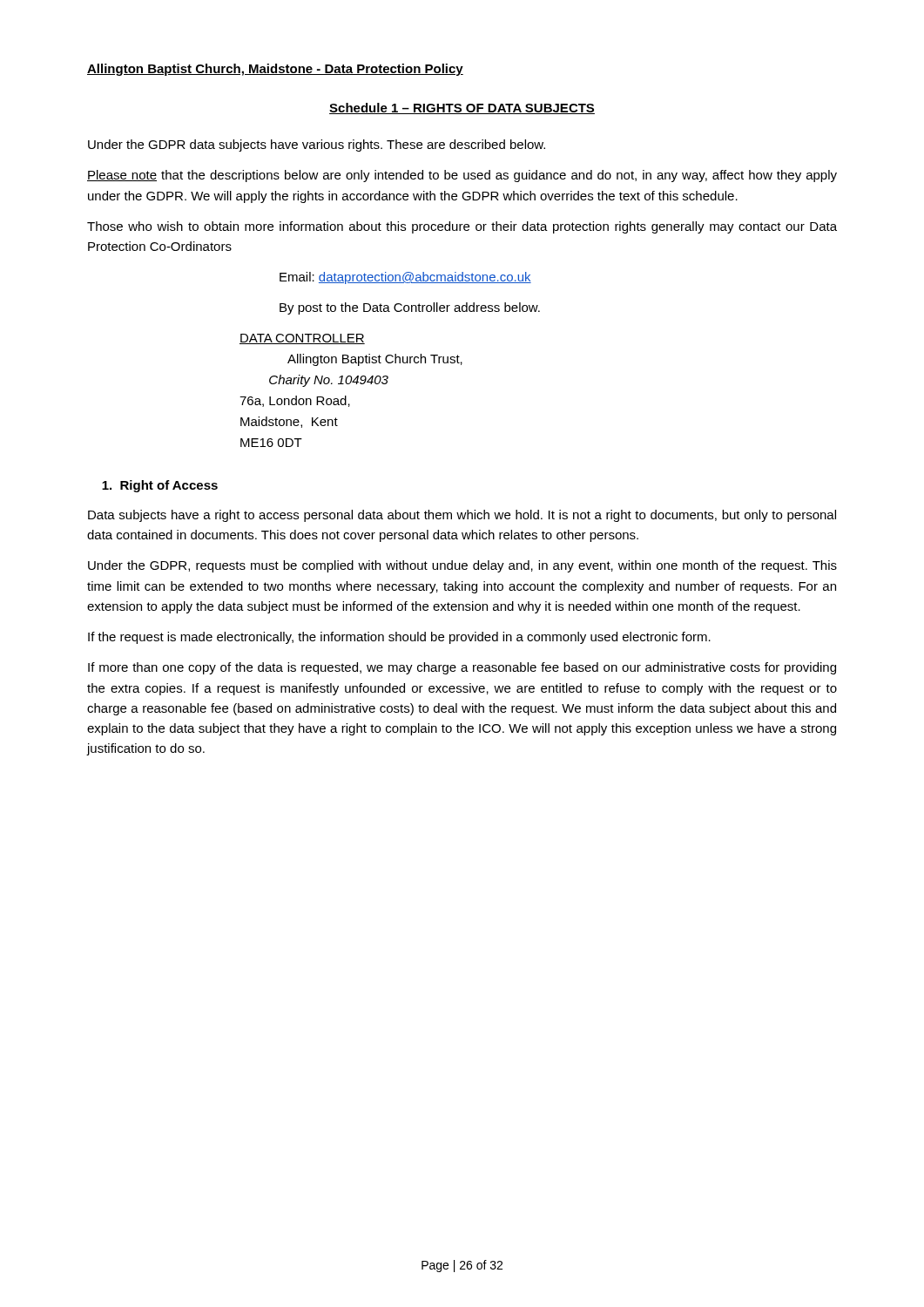Click on the text block with the text "DATA CONTROLLER Allington"
Image resolution: width=924 pixels, height=1307 pixels.
pos(351,390)
